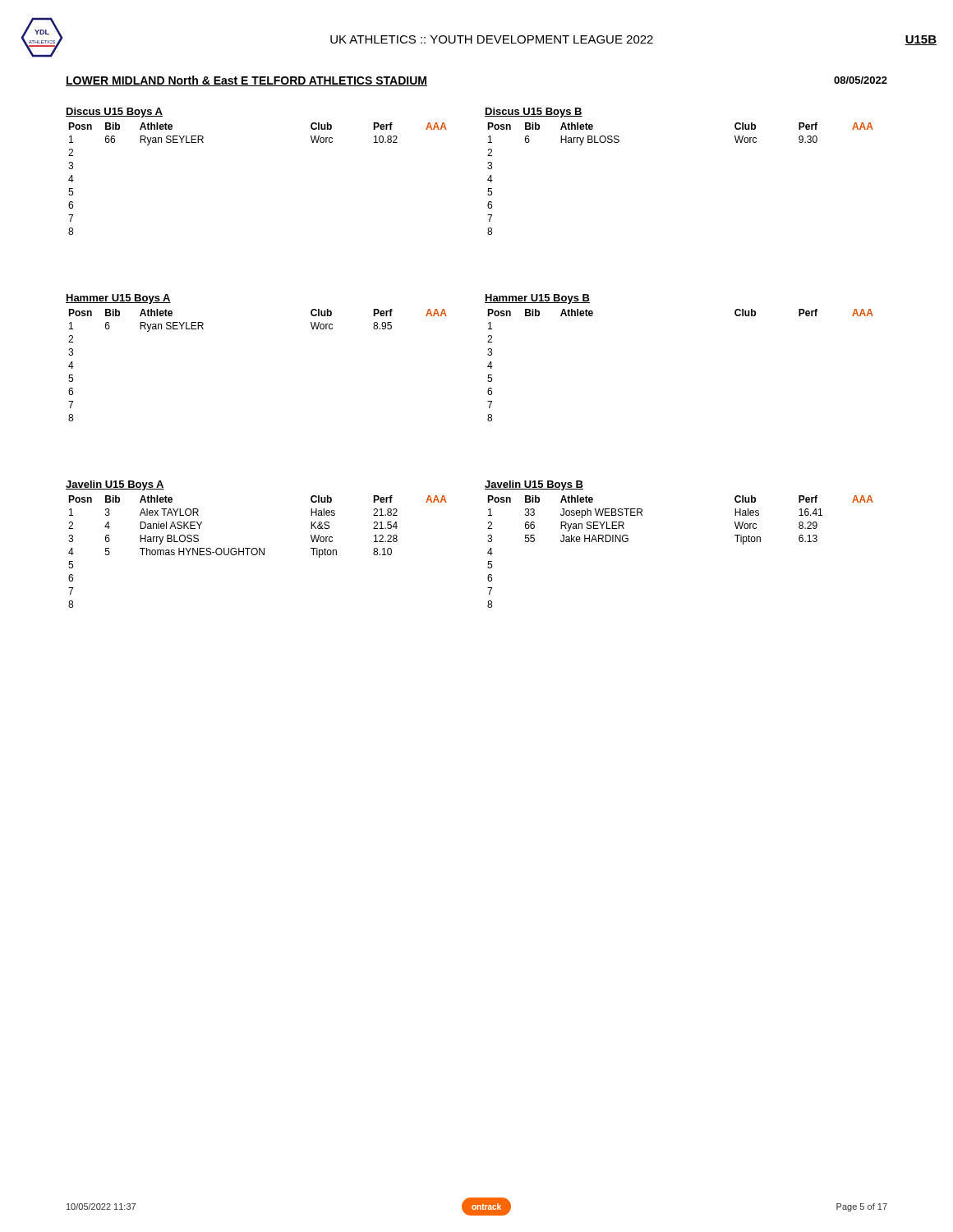Select the table that reads "Thomas HYNES-OUGHTON"
Image resolution: width=953 pixels, height=1232 pixels.
point(263,545)
